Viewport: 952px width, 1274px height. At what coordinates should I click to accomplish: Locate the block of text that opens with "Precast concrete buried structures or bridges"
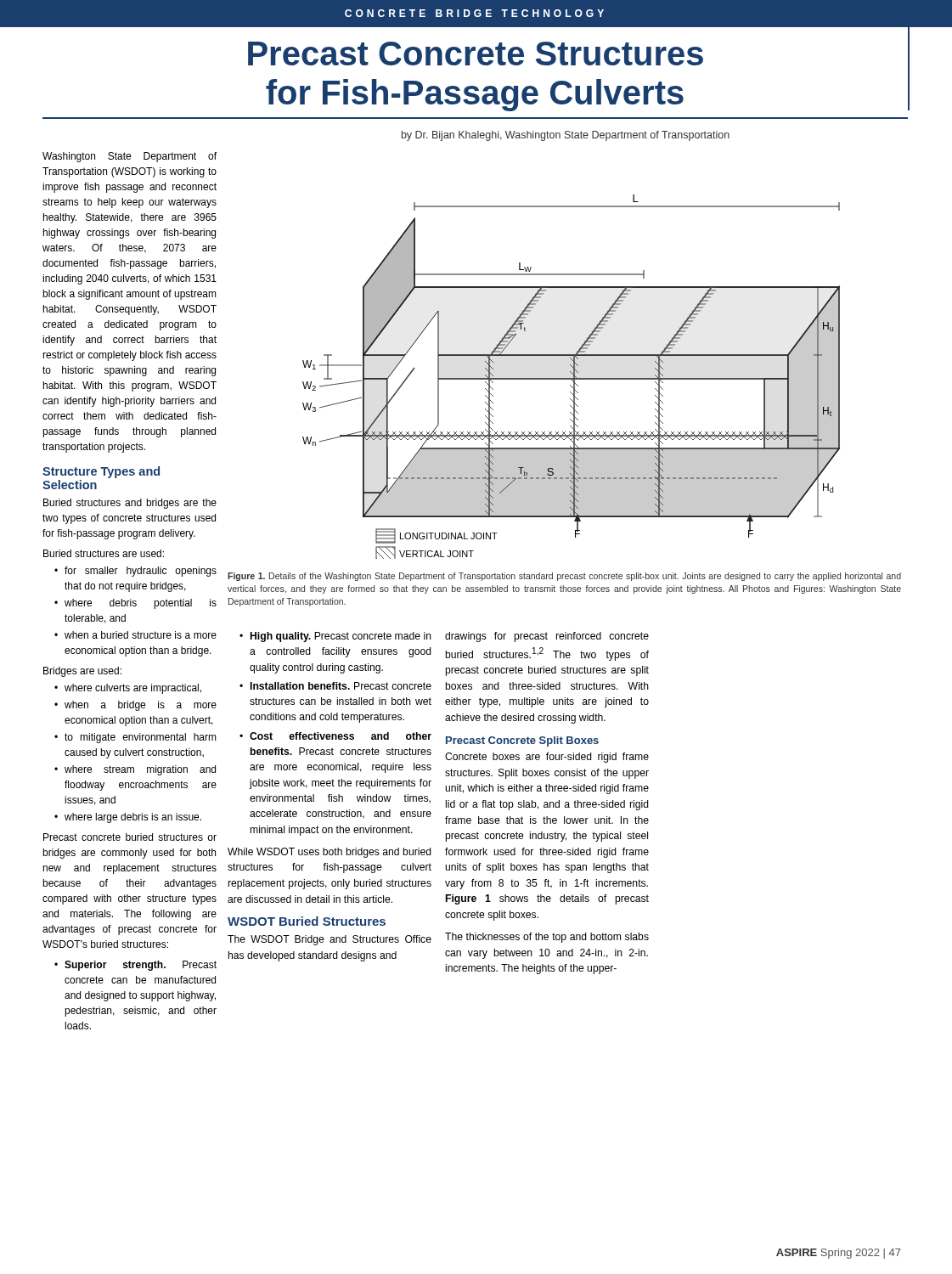coord(130,891)
